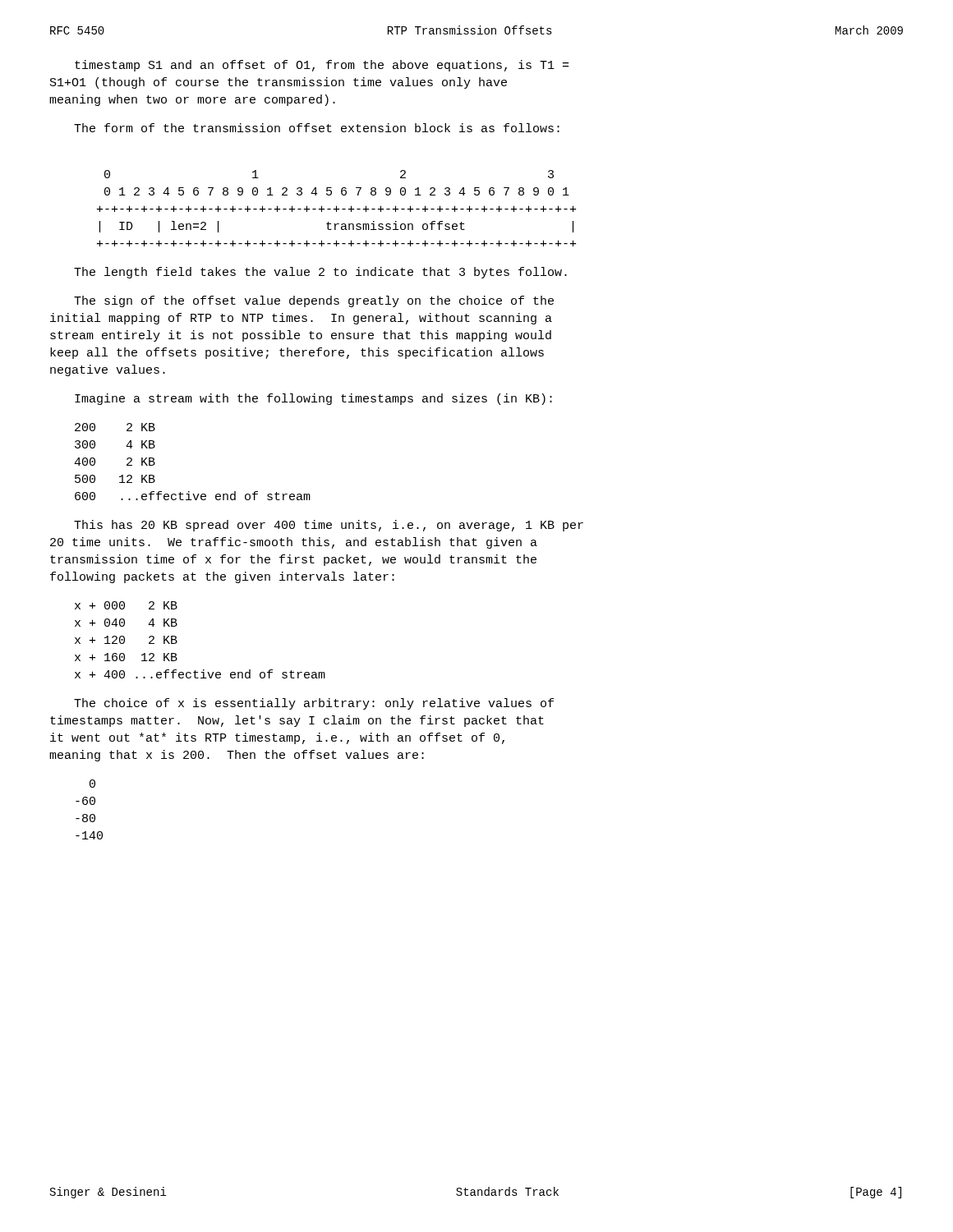Viewport: 953px width, 1232px height.
Task: Find the block on this page that starts "The choice of"
Action: click(x=302, y=730)
